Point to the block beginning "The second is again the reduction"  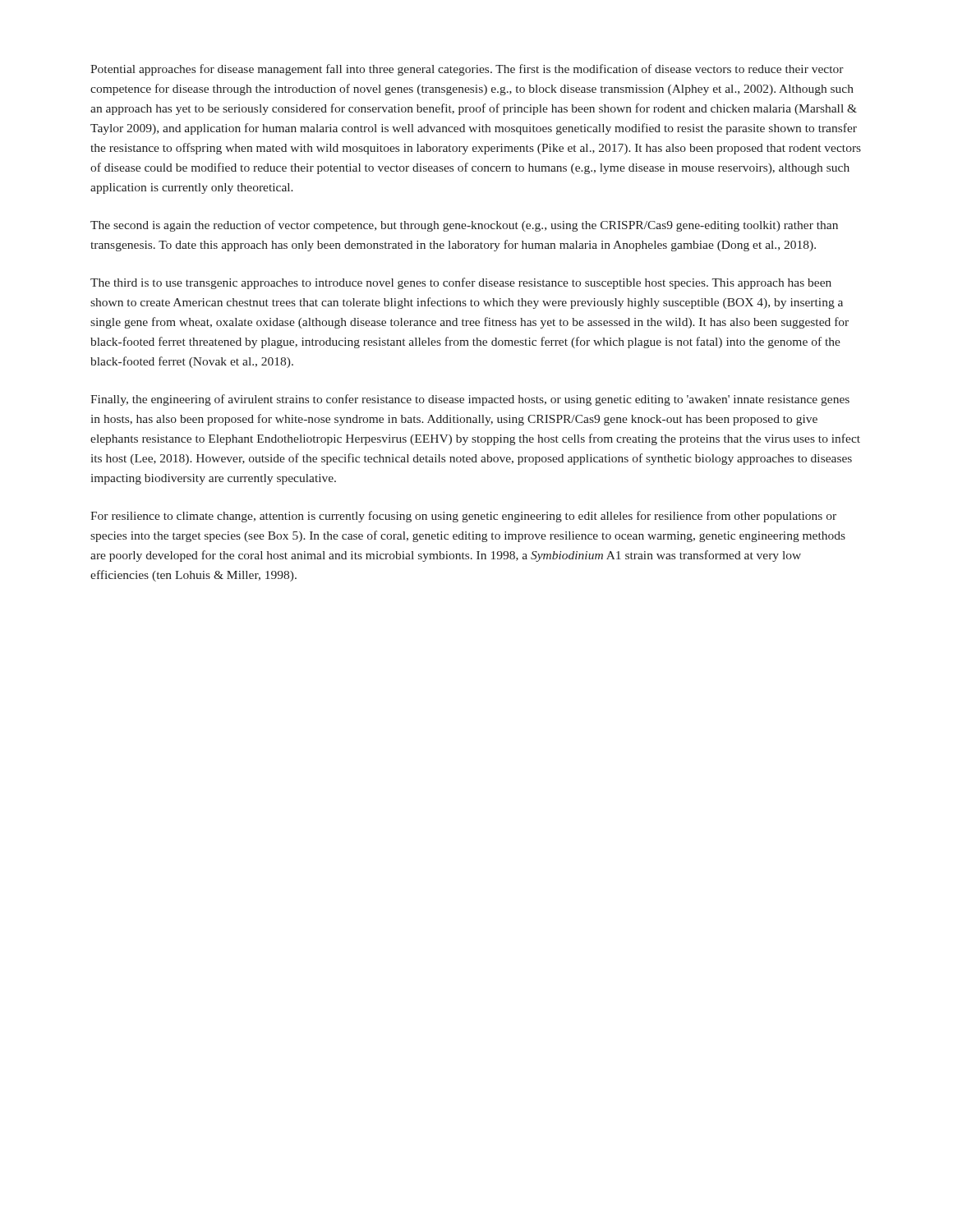click(464, 235)
